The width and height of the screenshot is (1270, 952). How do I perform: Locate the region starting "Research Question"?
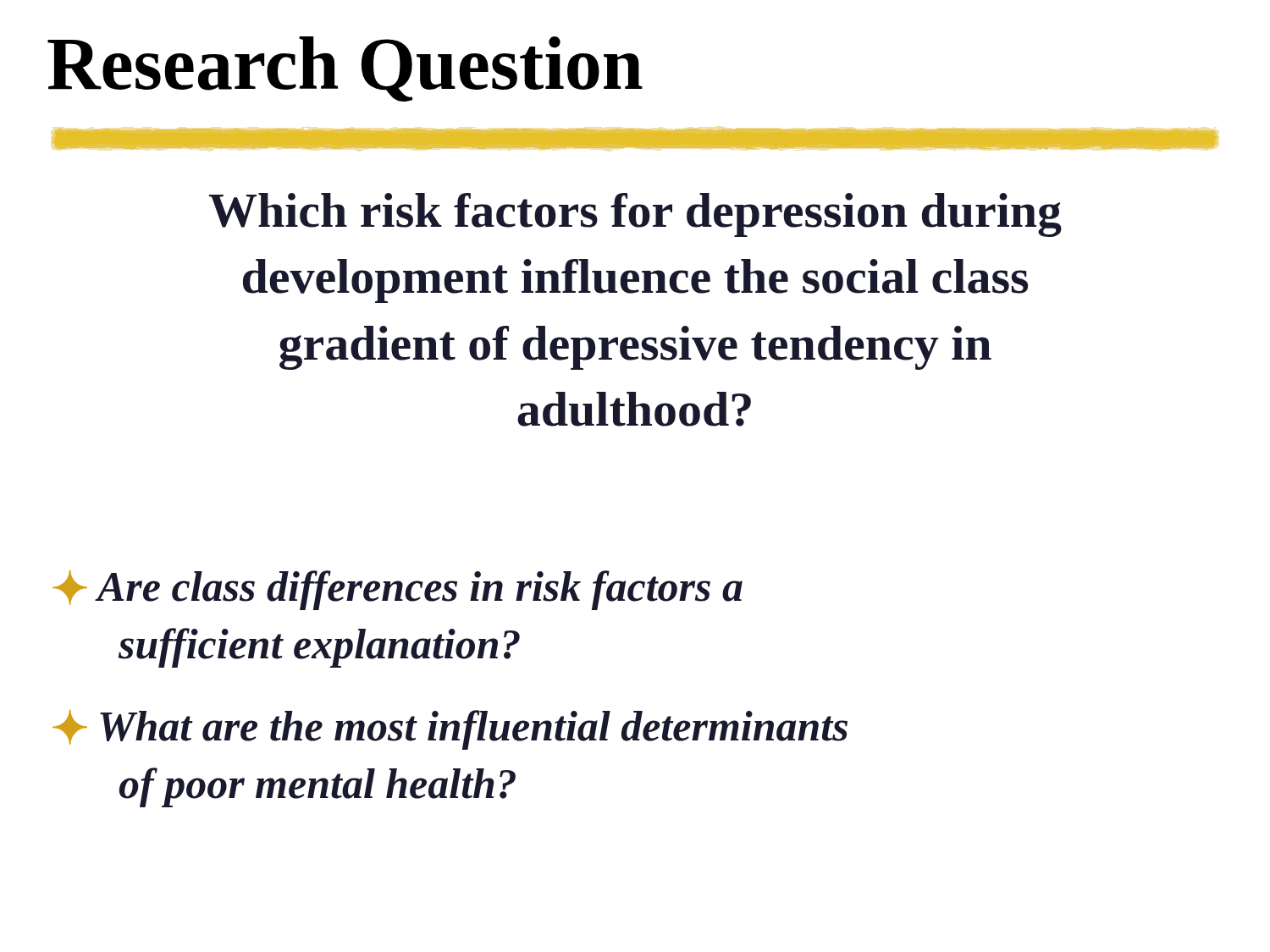428,65
